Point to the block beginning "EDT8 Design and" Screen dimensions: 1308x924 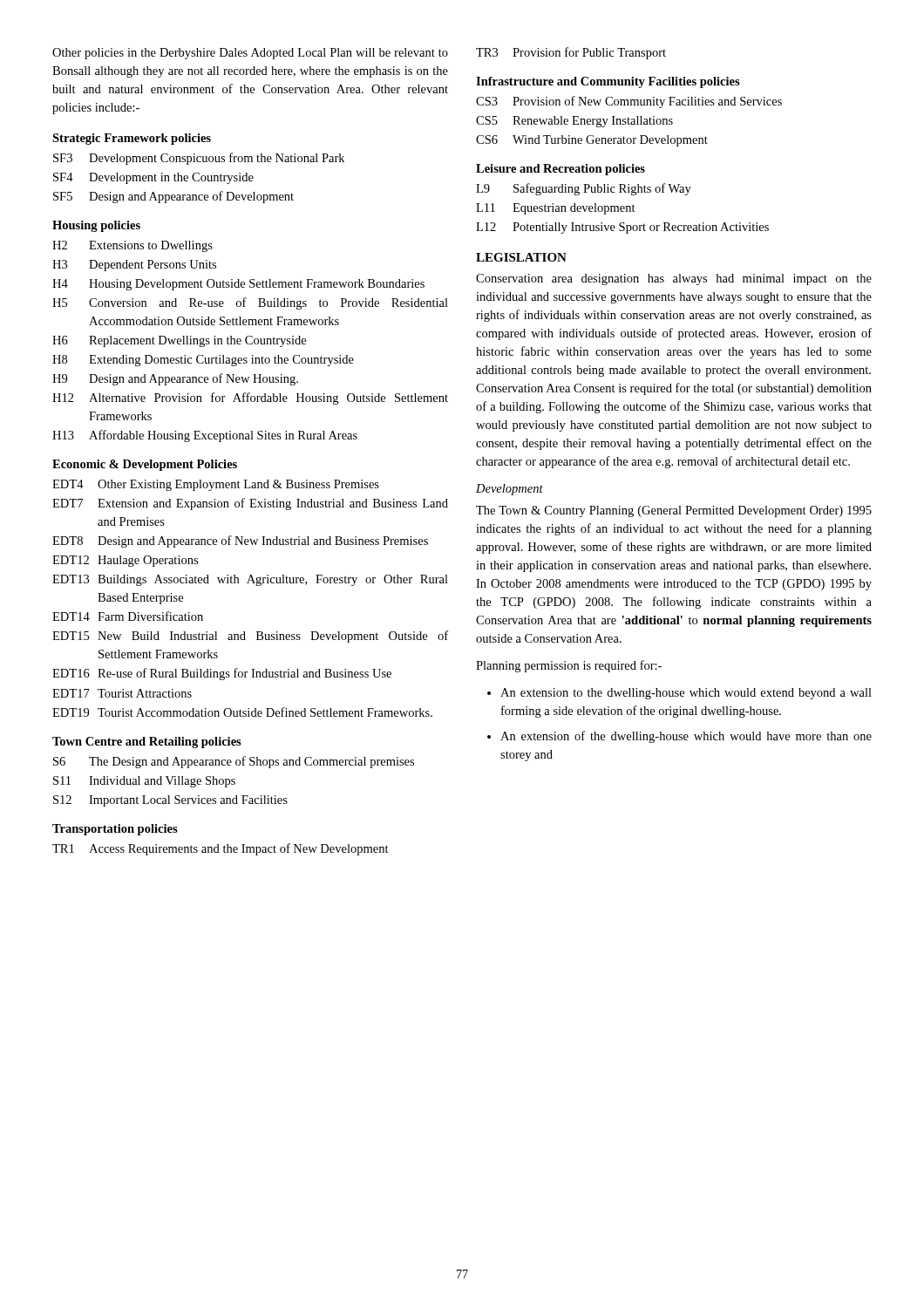(x=250, y=541)
